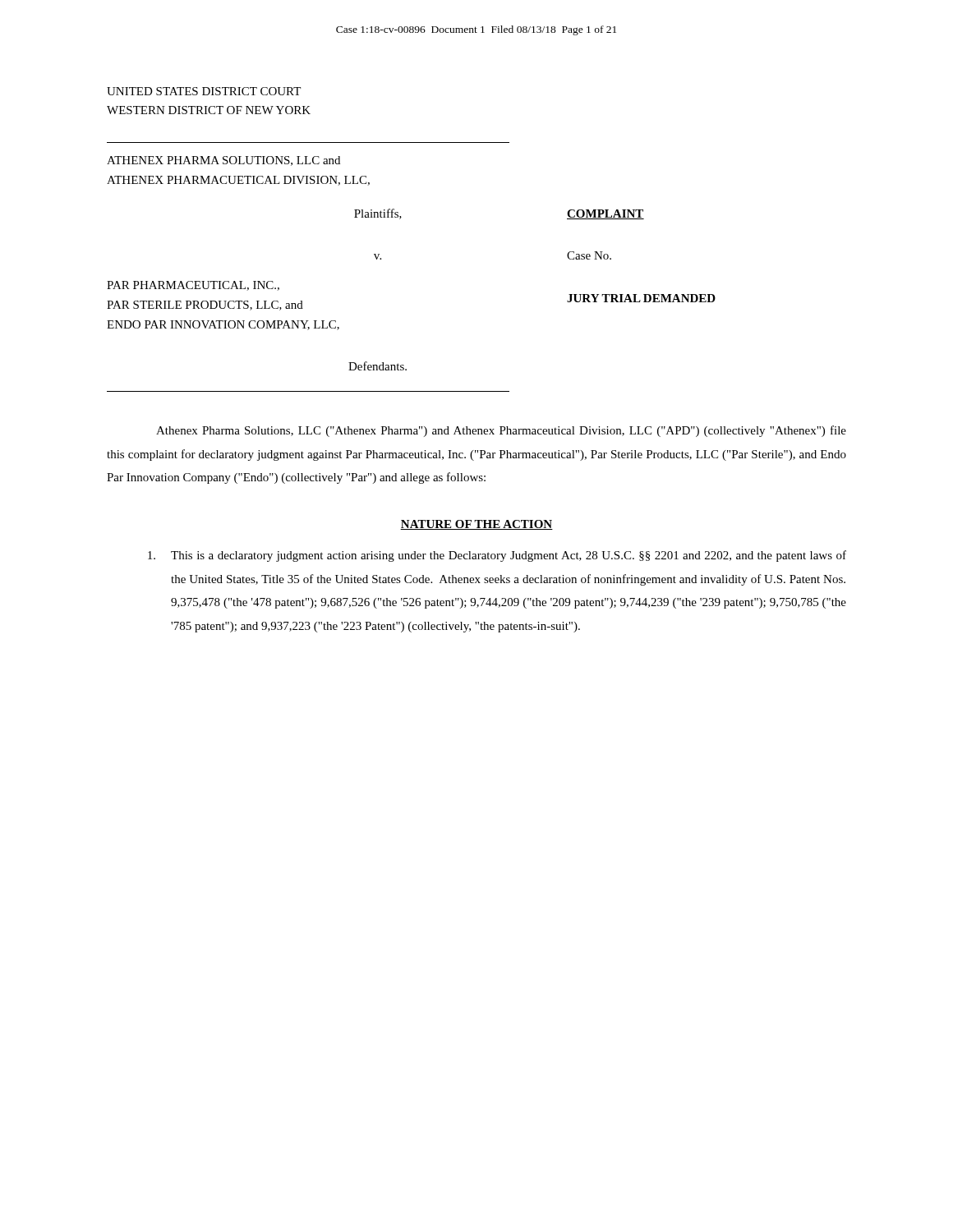The image size is (953, 1232).
Task: Locate the block of text that opens with "PAR PHARMACEUTICAL, INC.,"
Action: click(223, 305)
